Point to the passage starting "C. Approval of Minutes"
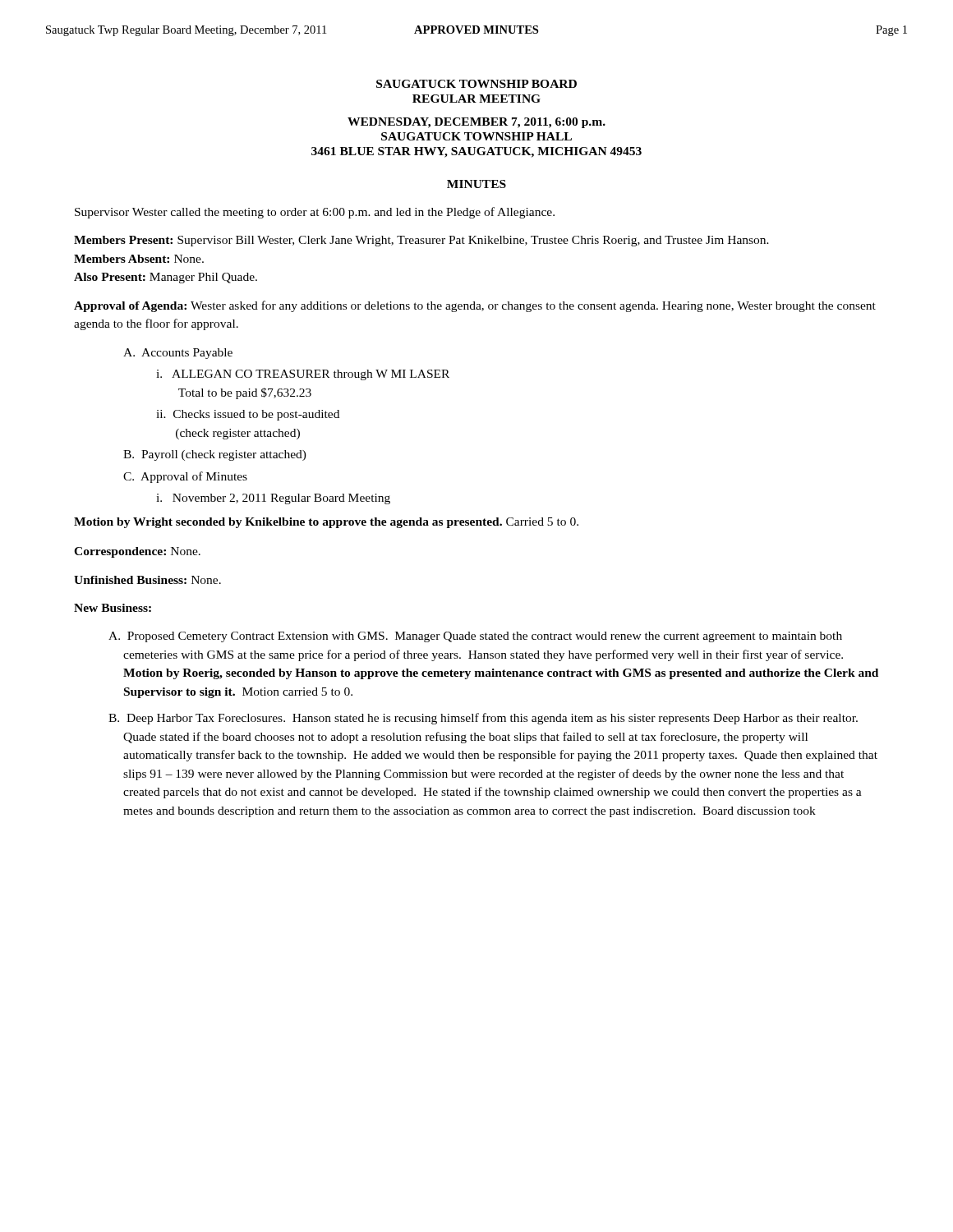This screenshot has height=1232, width=953. [x=185, y=476]
